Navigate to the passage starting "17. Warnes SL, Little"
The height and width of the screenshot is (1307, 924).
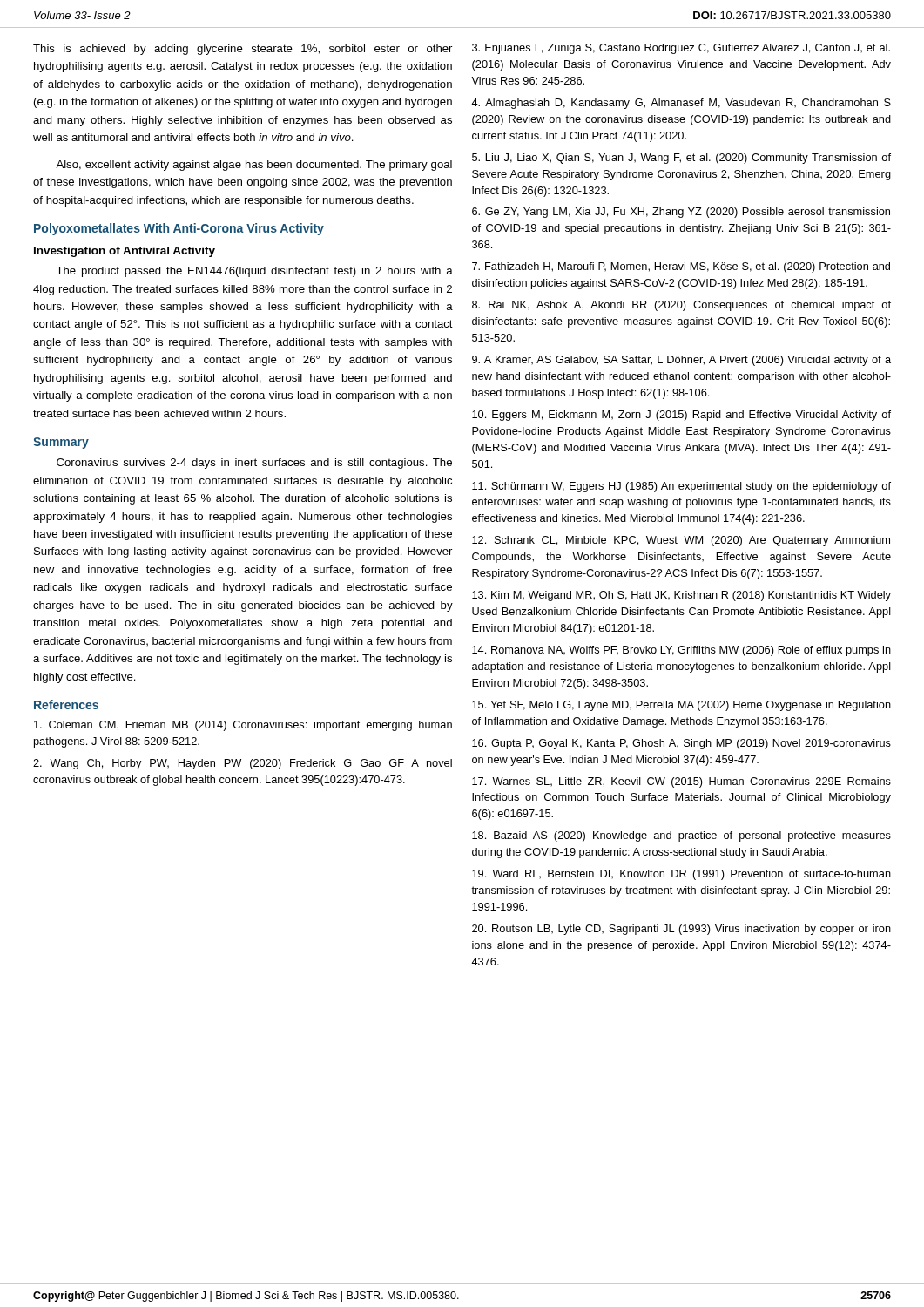click(x=681, y=797)
